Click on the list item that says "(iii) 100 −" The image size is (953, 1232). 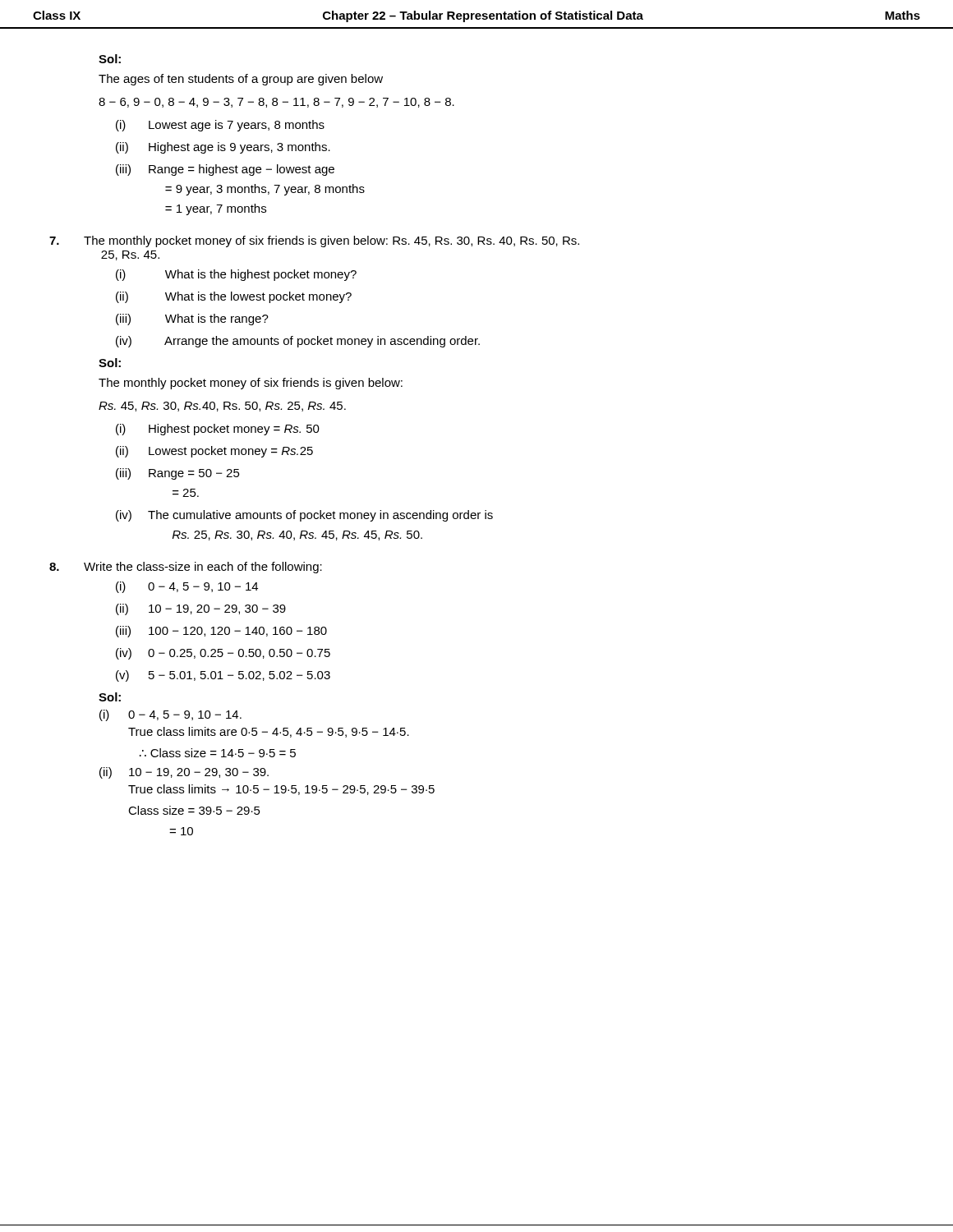[x=221, y=632]
